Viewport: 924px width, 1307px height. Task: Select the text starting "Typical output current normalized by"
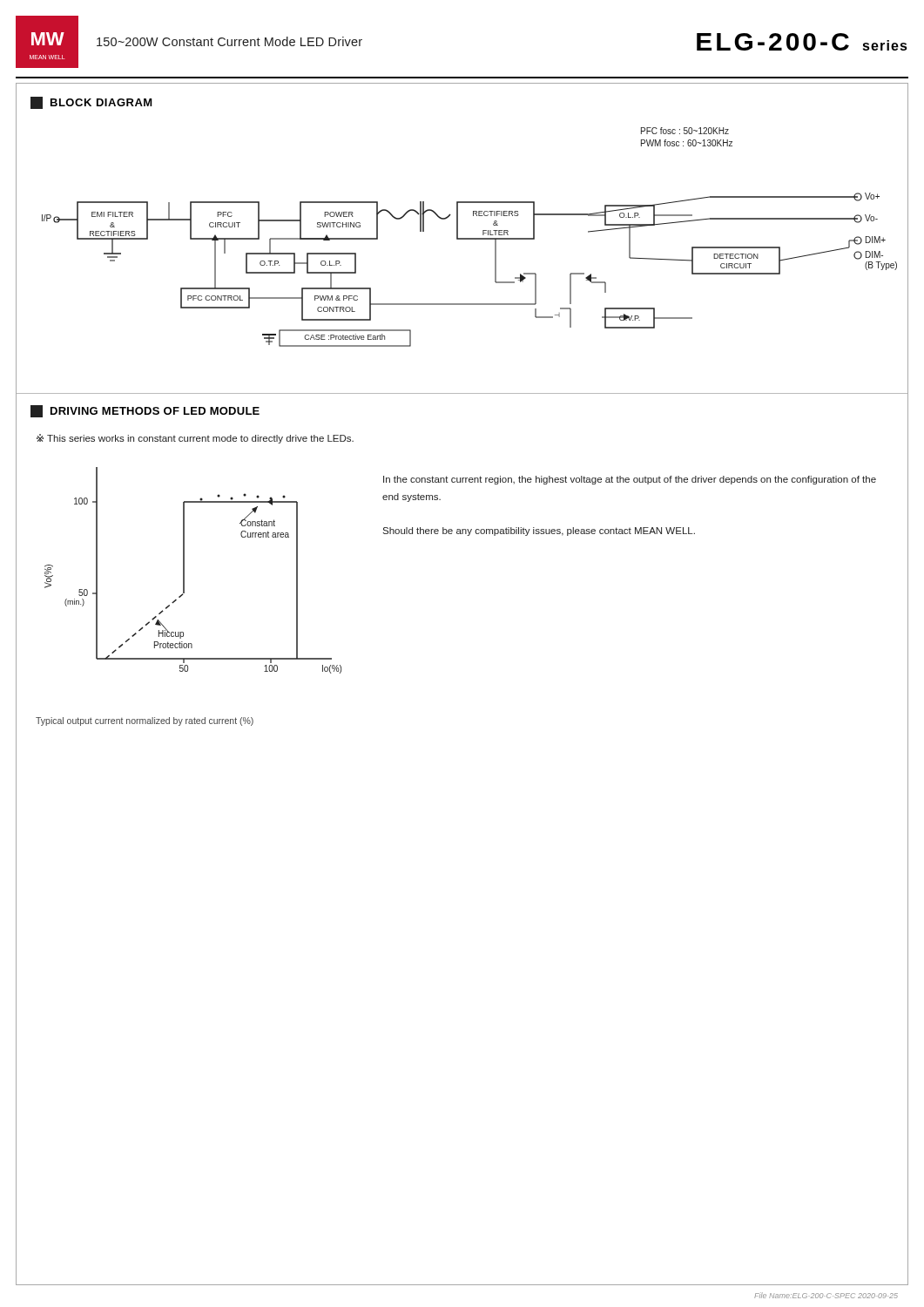click(x=145, y=721)
